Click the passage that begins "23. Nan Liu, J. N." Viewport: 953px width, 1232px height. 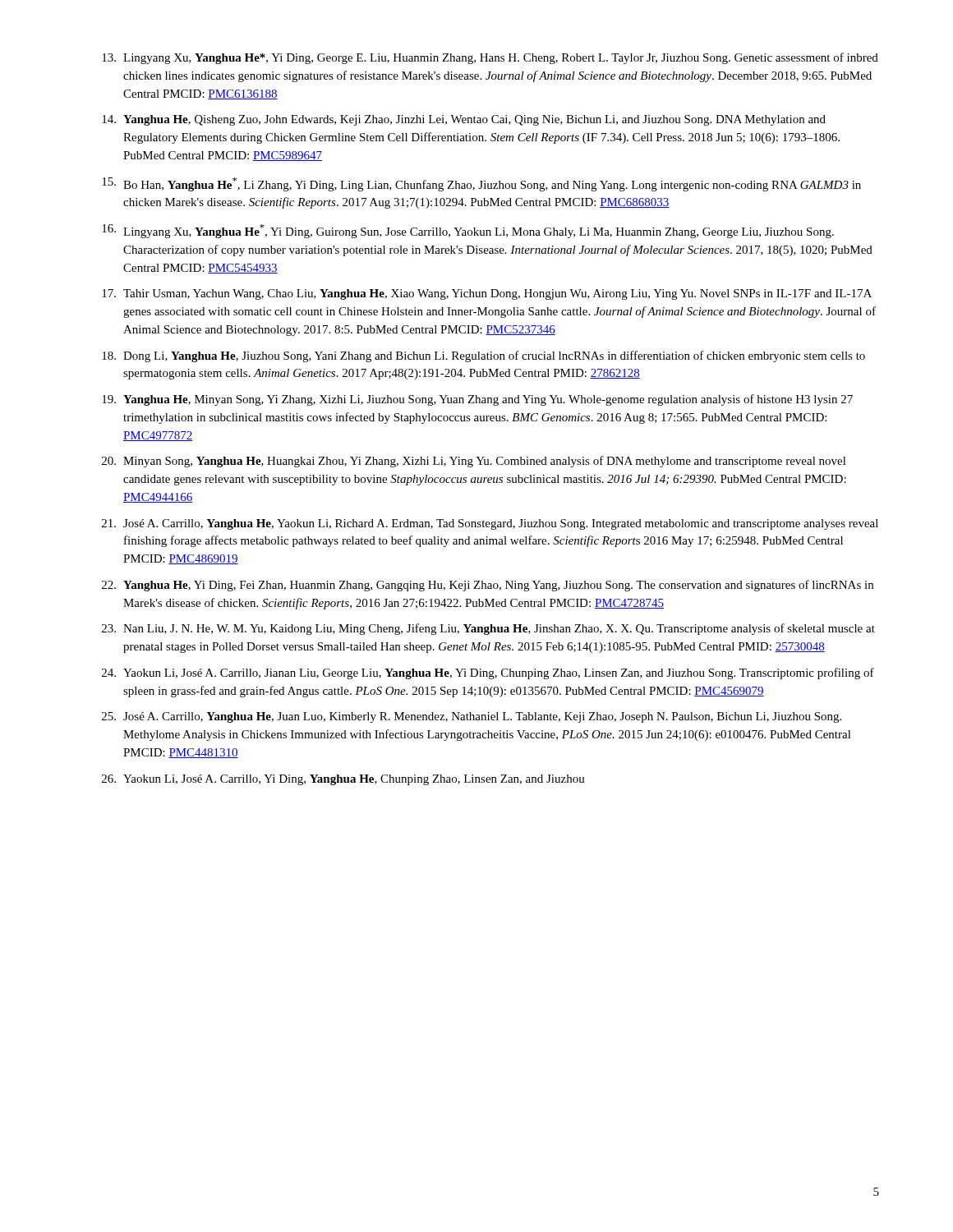(481, 638)
